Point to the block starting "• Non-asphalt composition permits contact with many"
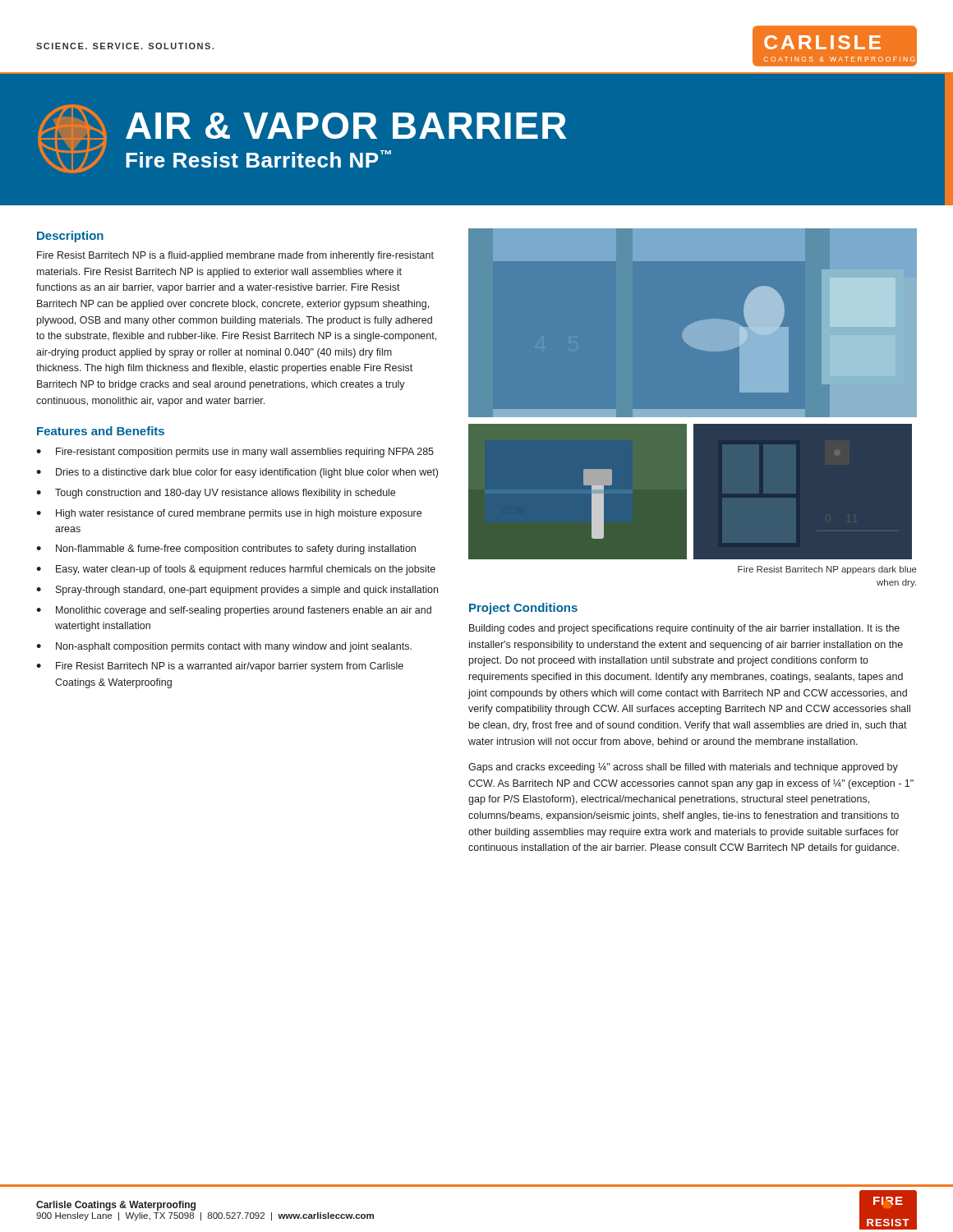This screenshot has height=1232, width=953. [x=224, y=647]
